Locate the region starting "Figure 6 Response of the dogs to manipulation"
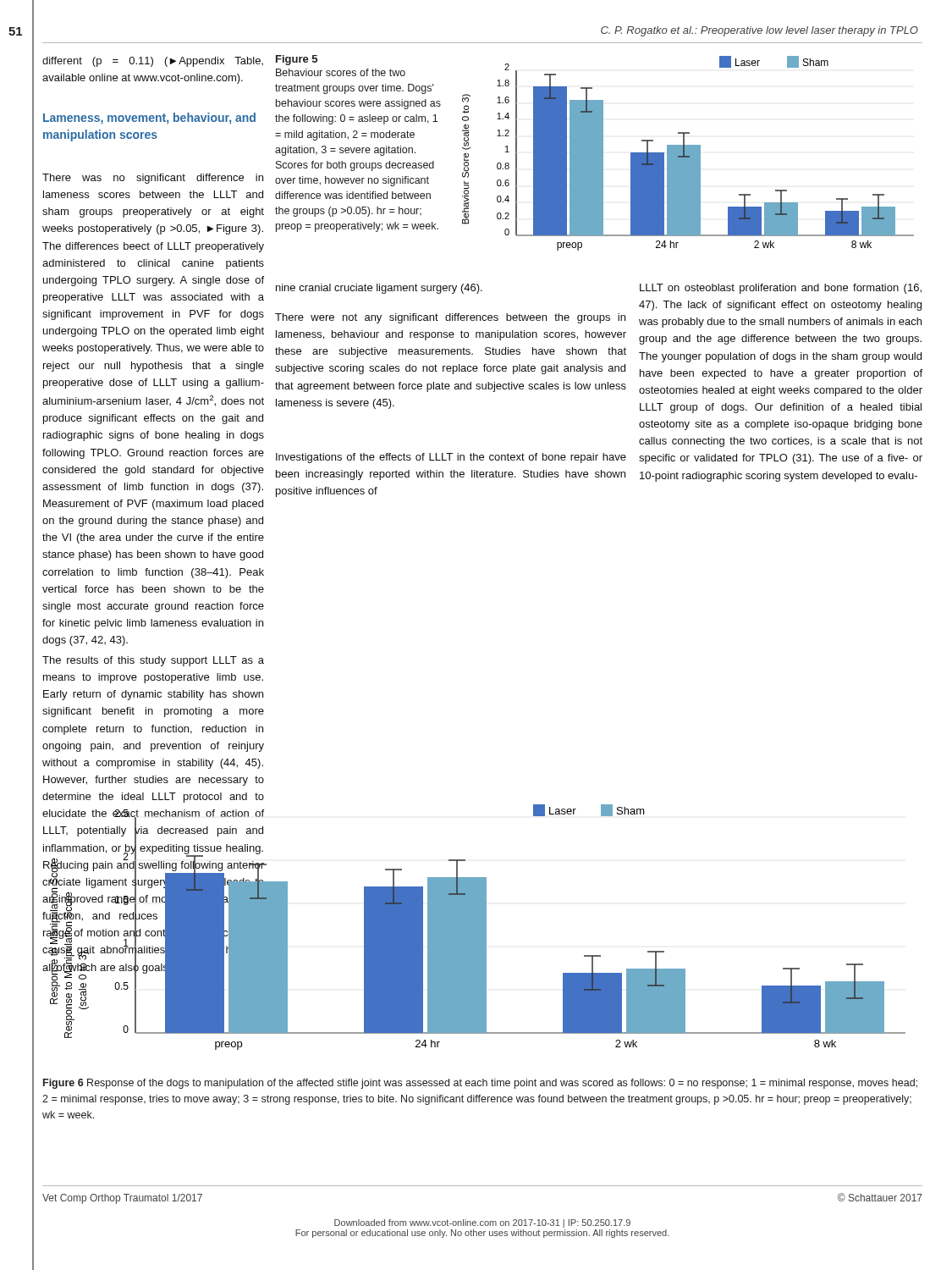Screen dimensions: 1270x952 (x=480, y=1099)
